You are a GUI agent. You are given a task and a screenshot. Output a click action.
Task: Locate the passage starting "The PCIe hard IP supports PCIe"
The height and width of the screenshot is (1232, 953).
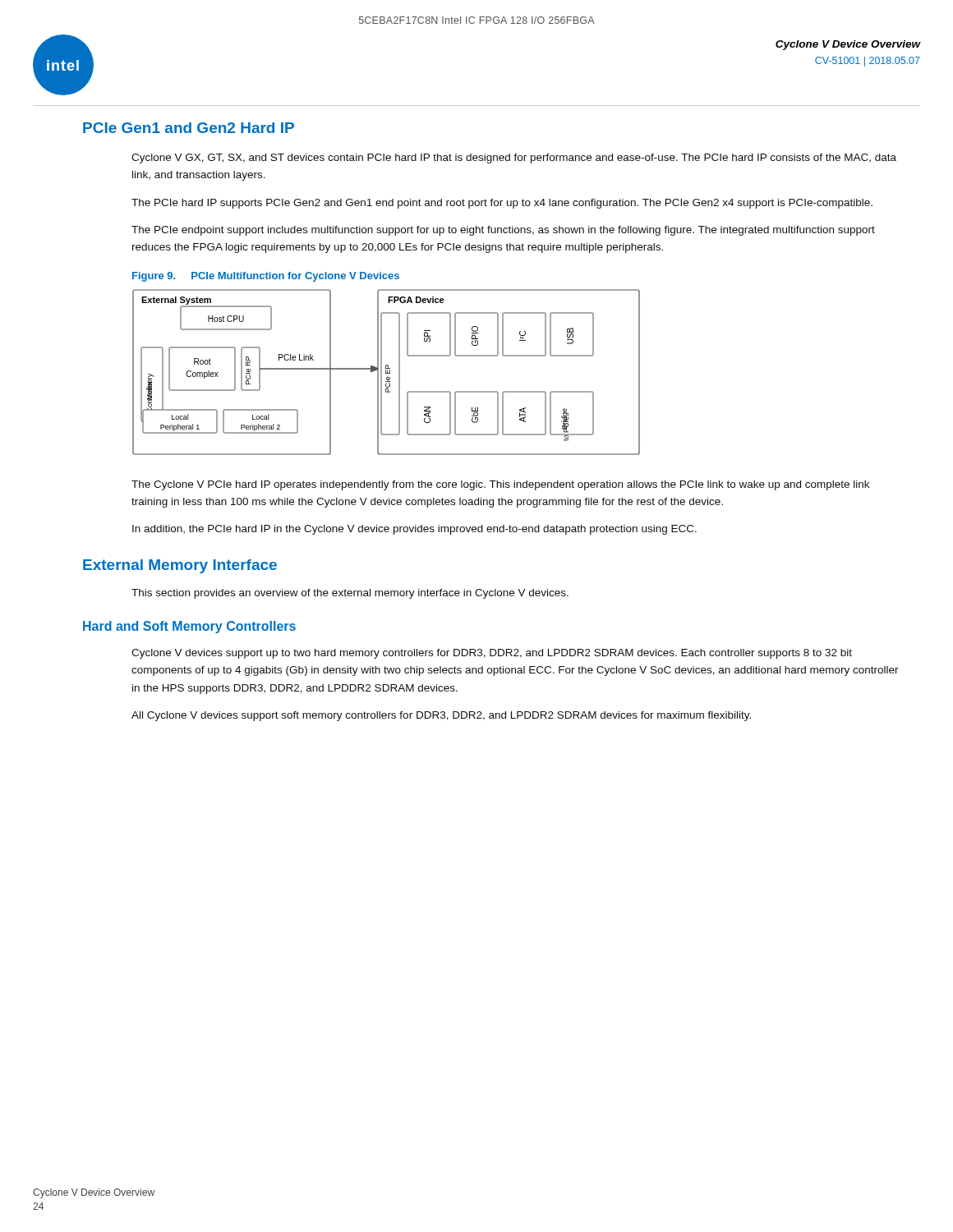pyautogui.click(x=502, y=202)
